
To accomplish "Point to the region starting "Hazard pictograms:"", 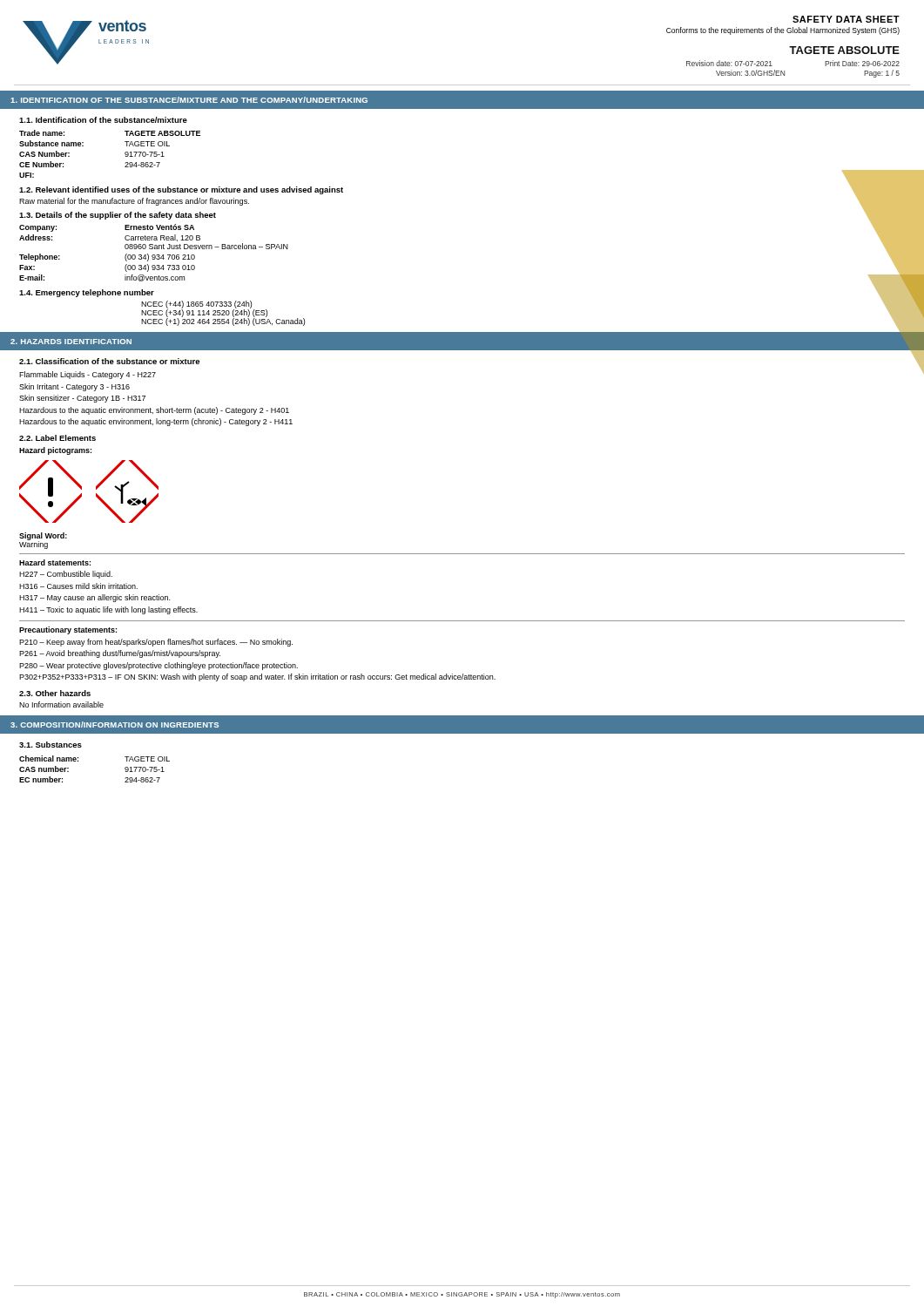I will click(x=56, y=450).
